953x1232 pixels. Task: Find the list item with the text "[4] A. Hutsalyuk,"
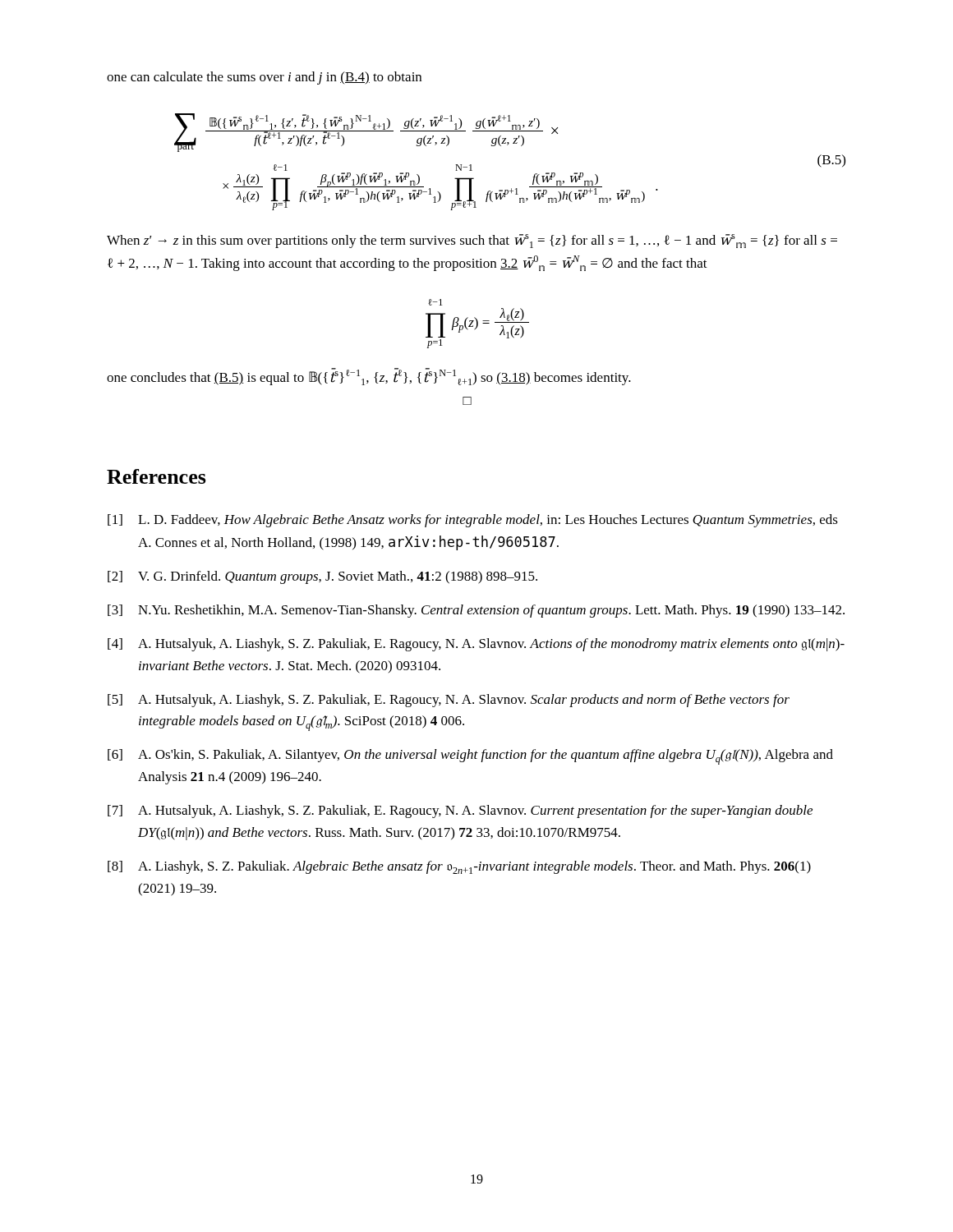476,655
